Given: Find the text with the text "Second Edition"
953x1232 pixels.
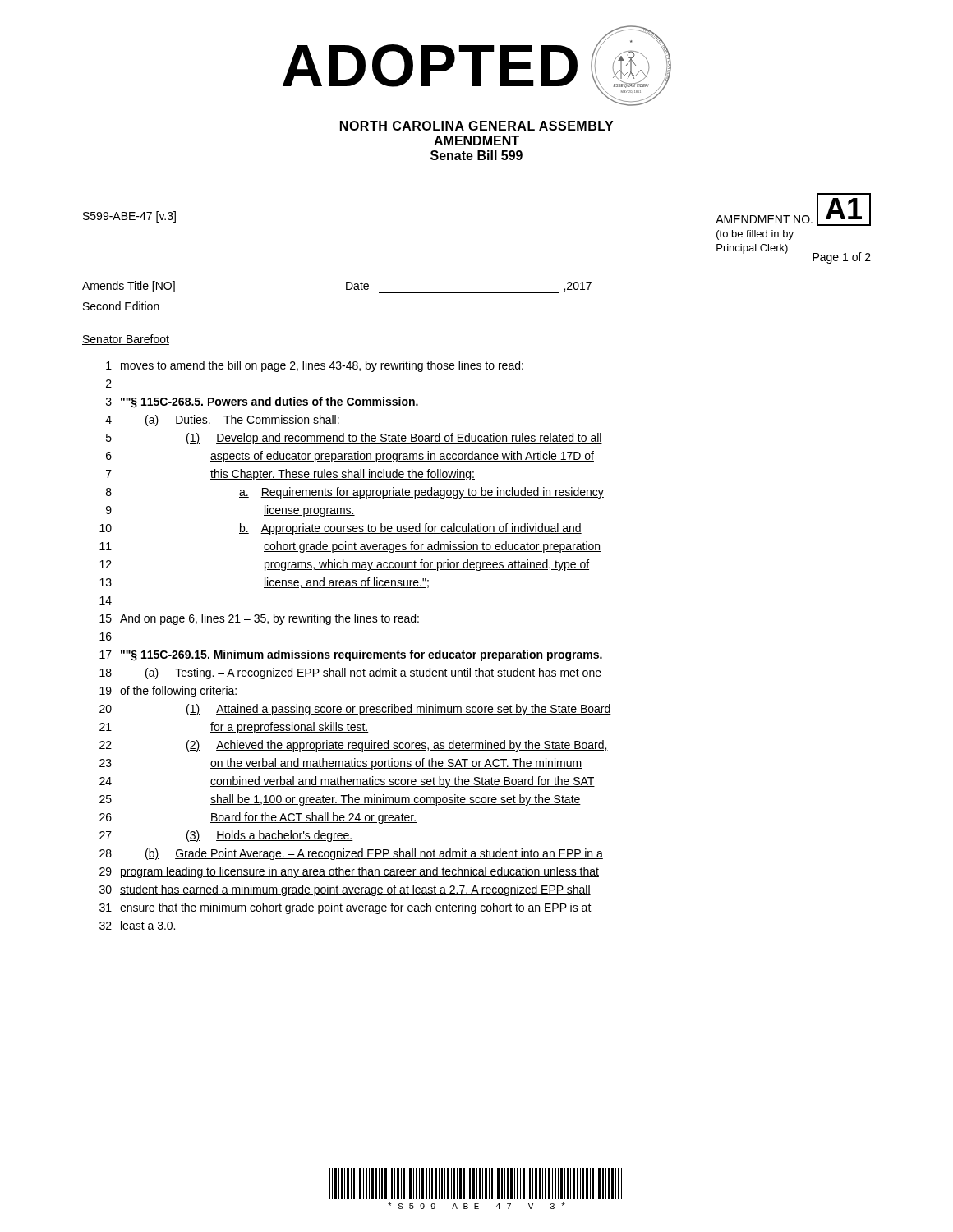Looking at the screenshot, I should [x=121, y=306].
